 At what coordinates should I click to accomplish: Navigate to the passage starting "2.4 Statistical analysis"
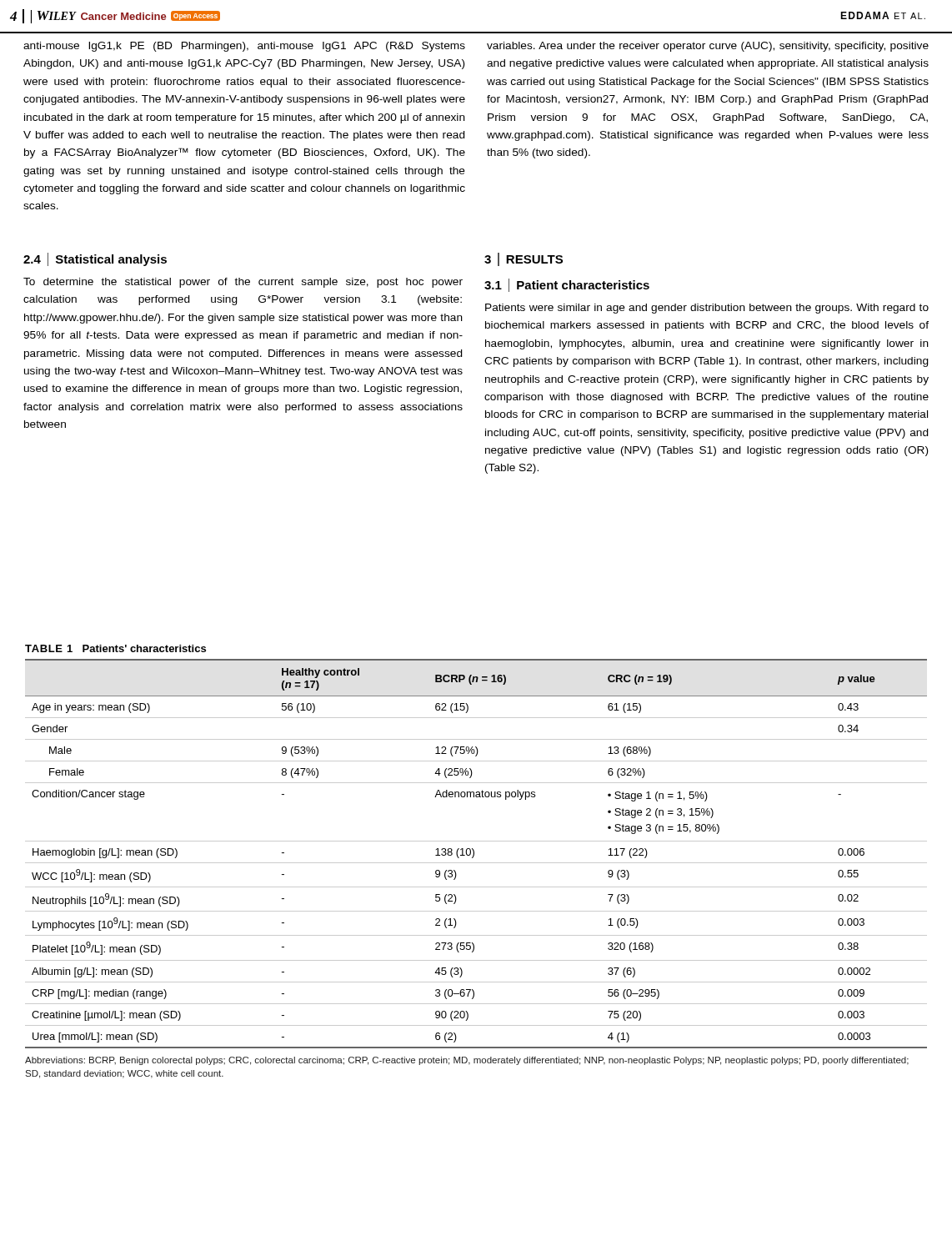[95, 259]
